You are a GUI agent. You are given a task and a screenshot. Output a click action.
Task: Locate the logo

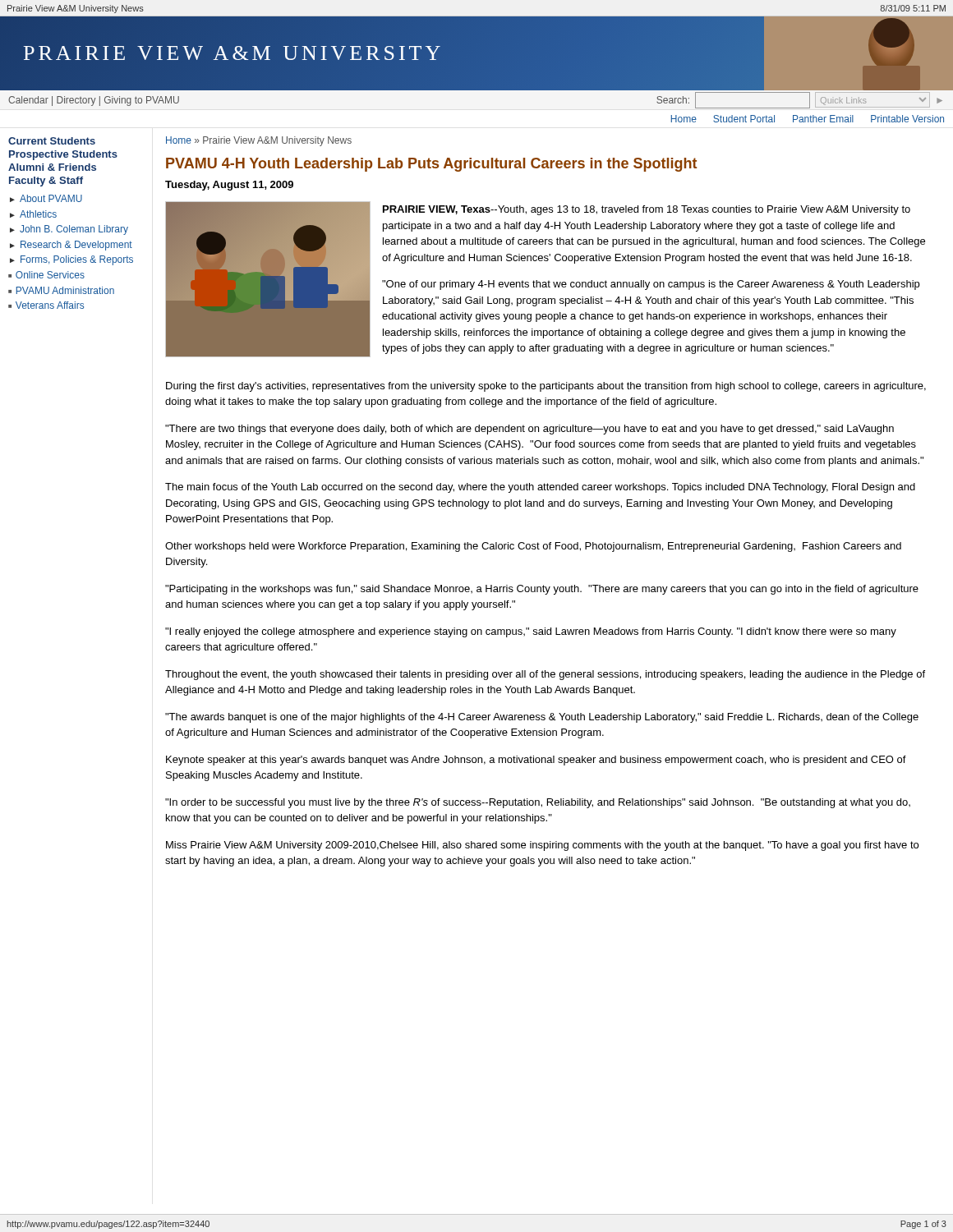[476, 53]
